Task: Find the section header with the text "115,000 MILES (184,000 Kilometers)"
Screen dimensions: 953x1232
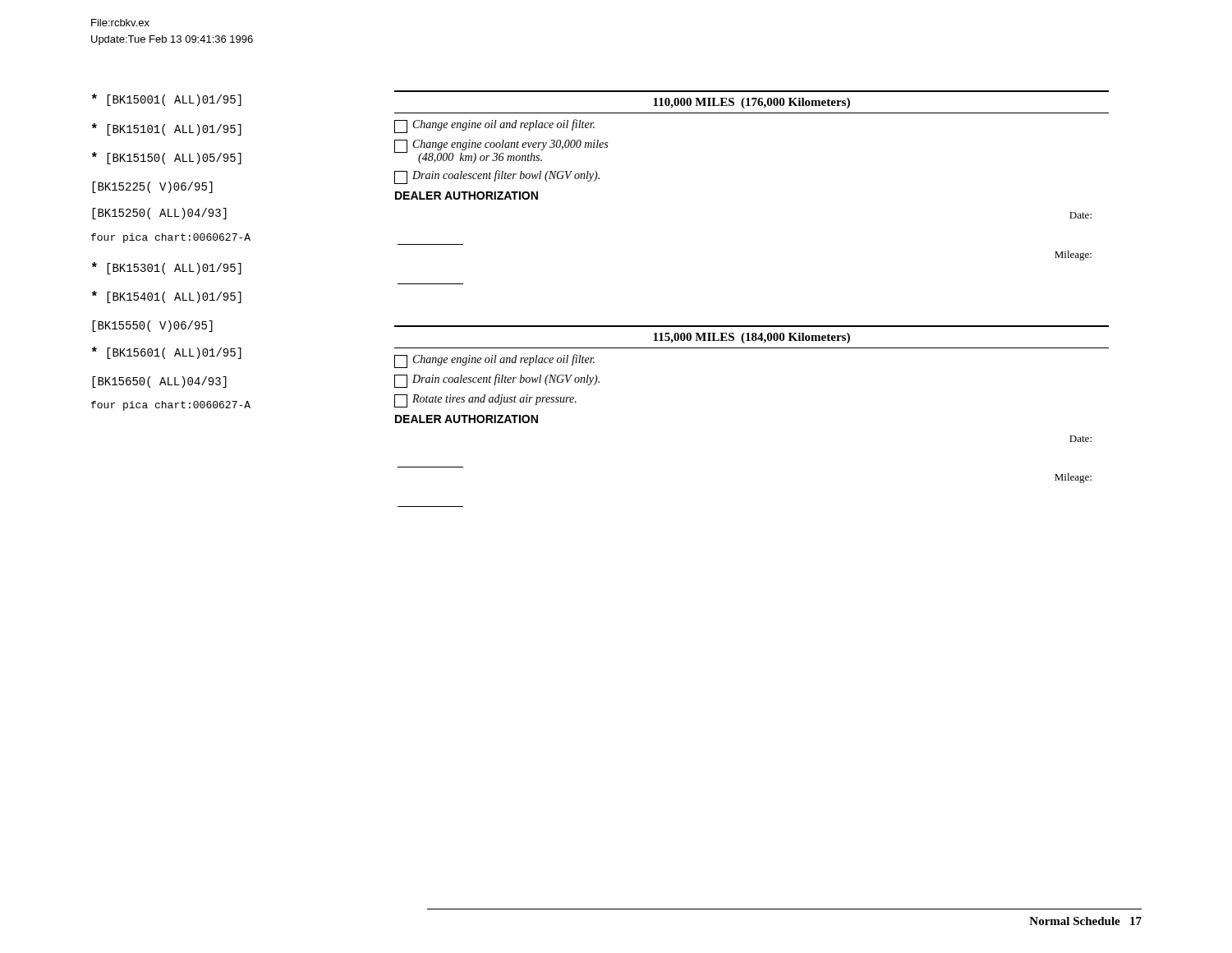Action: 752,337
